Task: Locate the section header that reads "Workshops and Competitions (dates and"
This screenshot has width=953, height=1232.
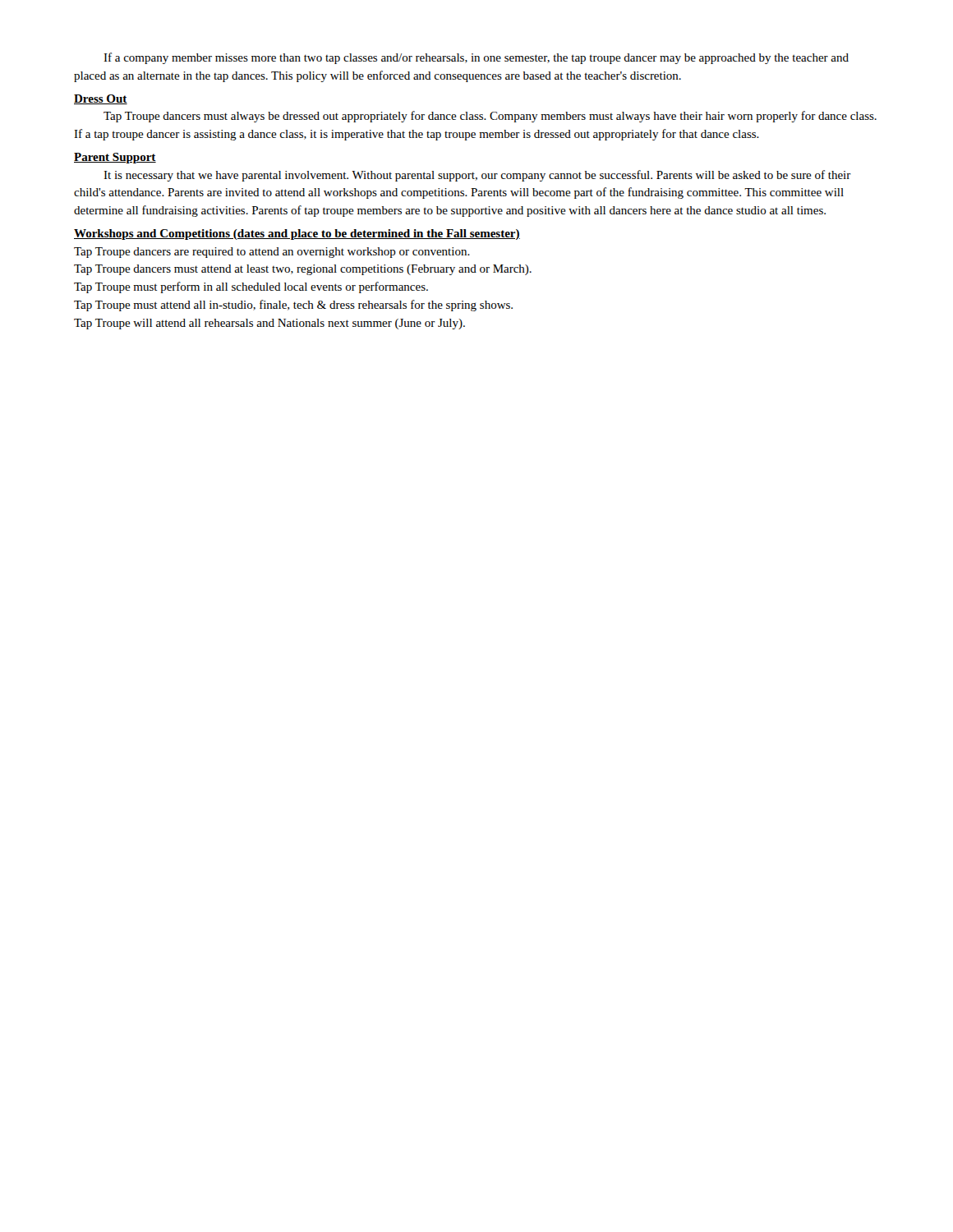Action: coord(297,233)
